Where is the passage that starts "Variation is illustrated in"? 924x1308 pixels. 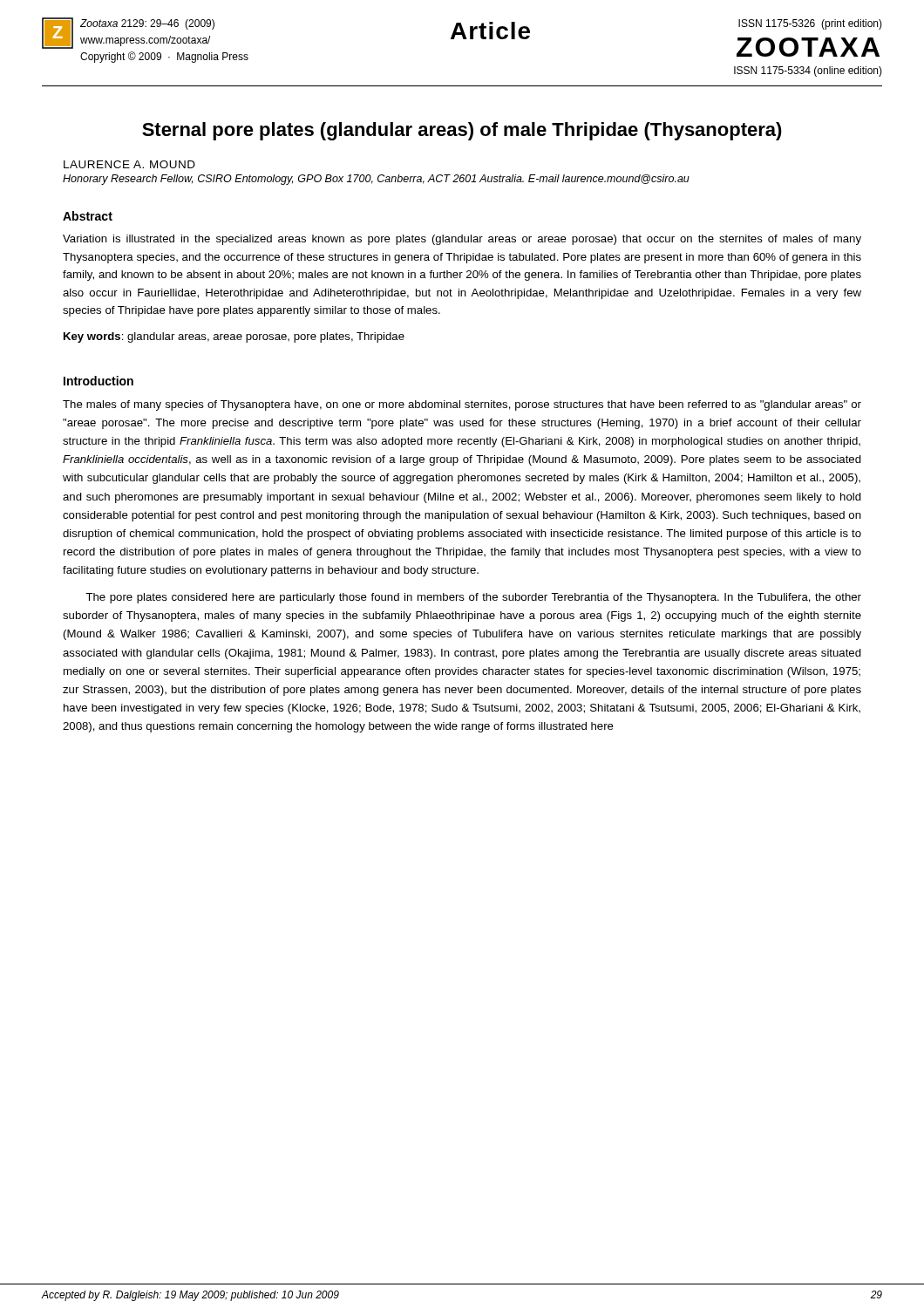462,274
